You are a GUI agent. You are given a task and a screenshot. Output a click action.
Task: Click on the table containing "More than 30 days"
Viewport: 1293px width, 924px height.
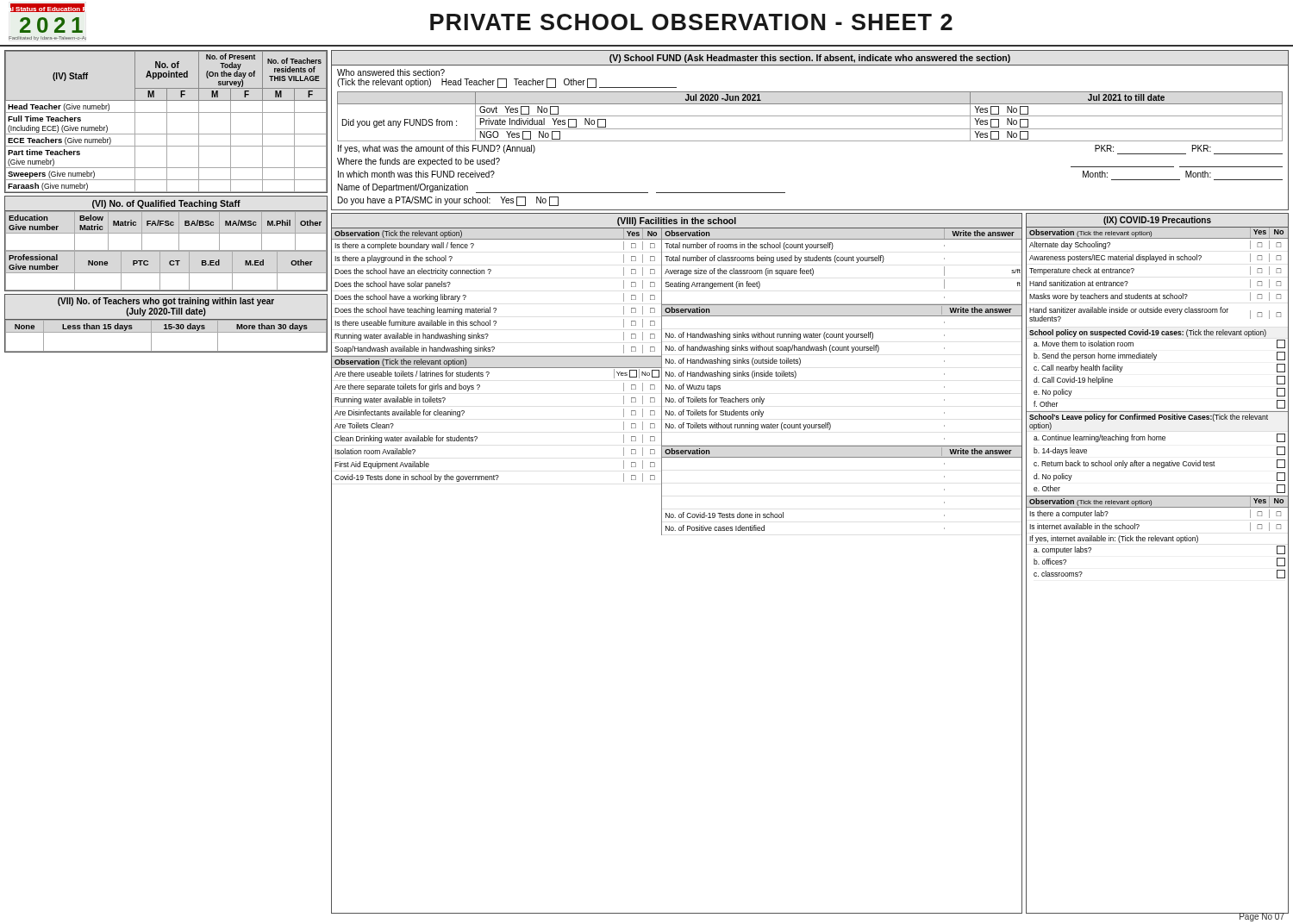coord(166,323)
